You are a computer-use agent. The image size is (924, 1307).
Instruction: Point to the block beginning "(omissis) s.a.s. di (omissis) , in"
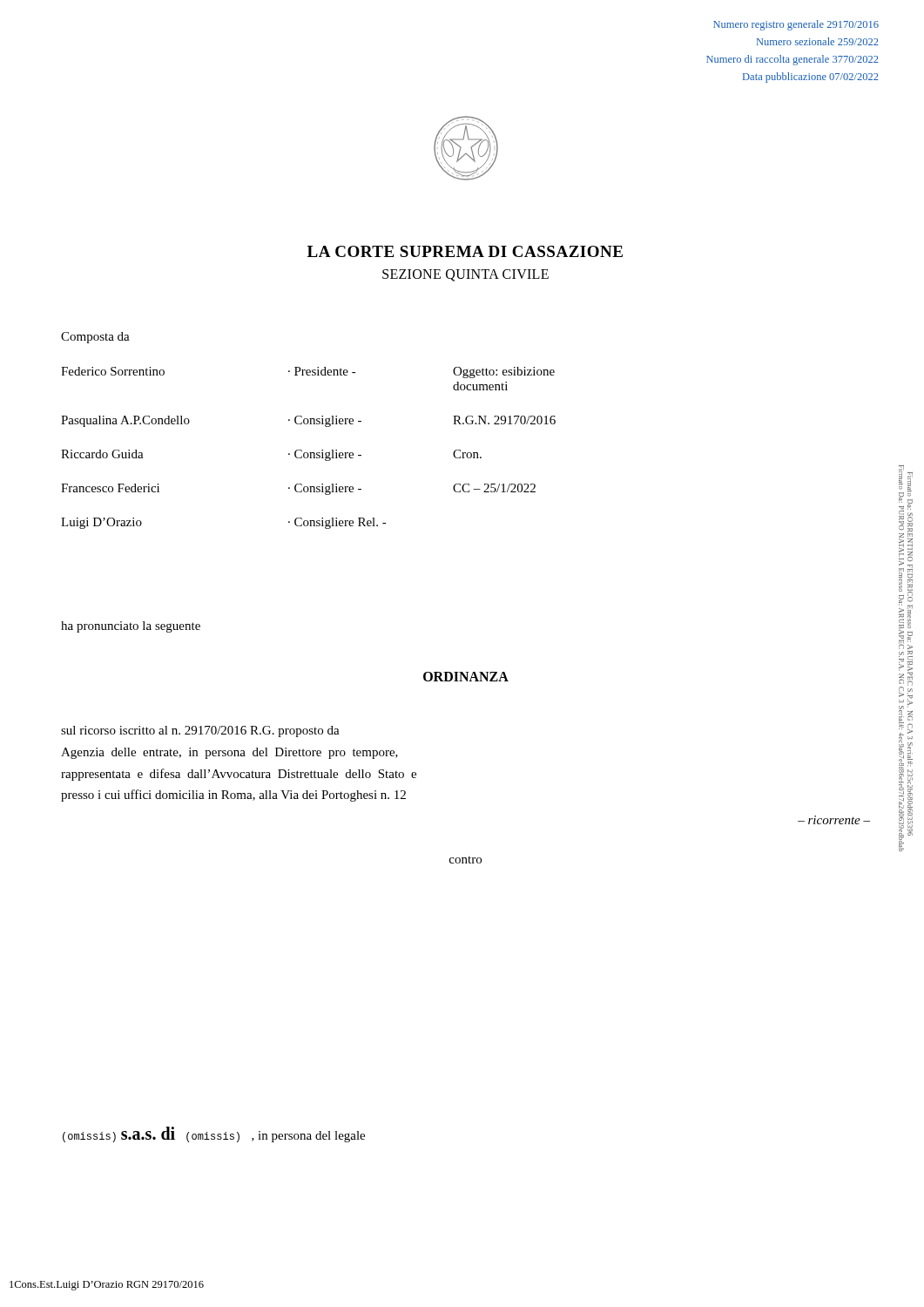[213, 1134]
